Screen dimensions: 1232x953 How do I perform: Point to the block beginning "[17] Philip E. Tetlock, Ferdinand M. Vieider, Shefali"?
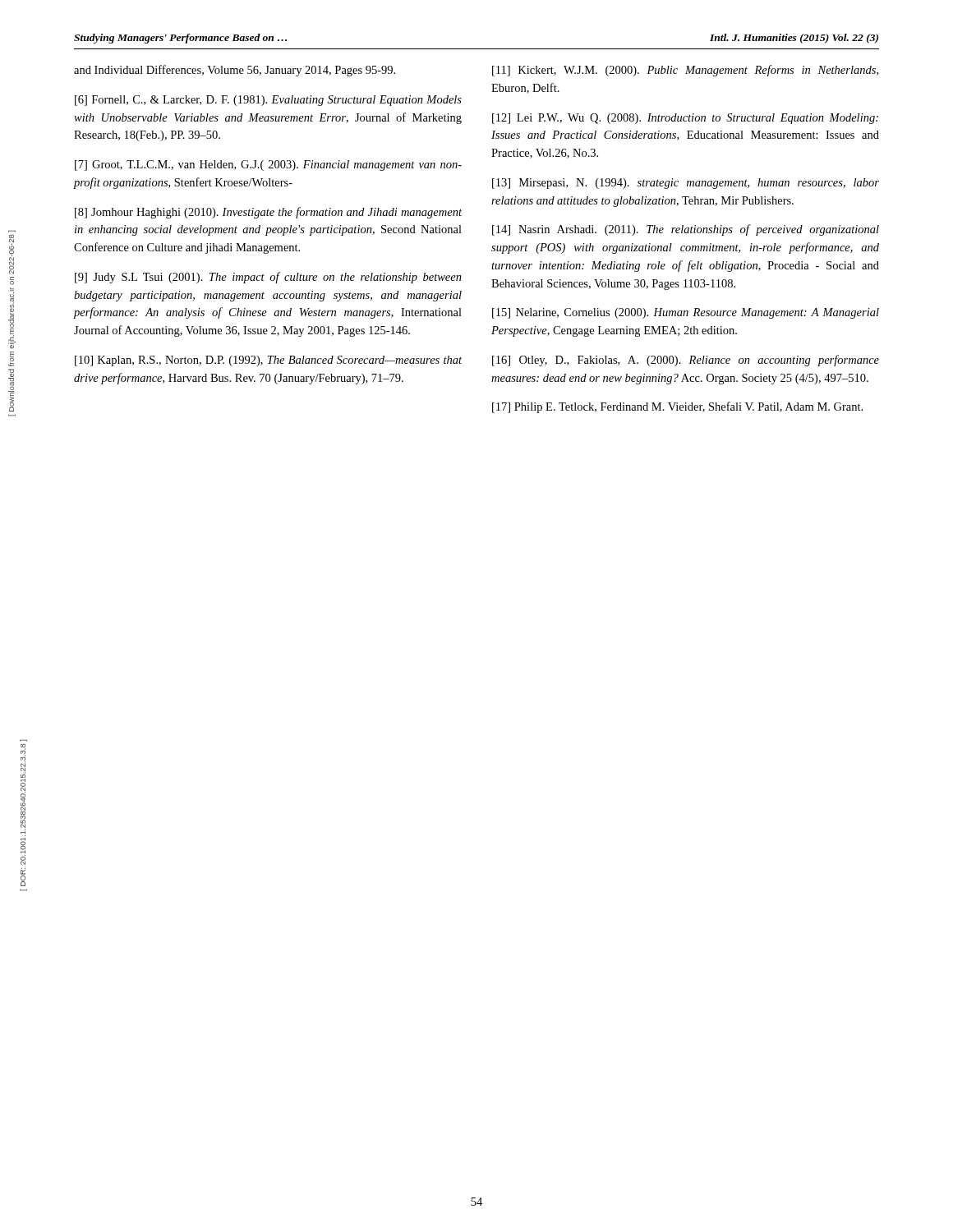point(677,407)
